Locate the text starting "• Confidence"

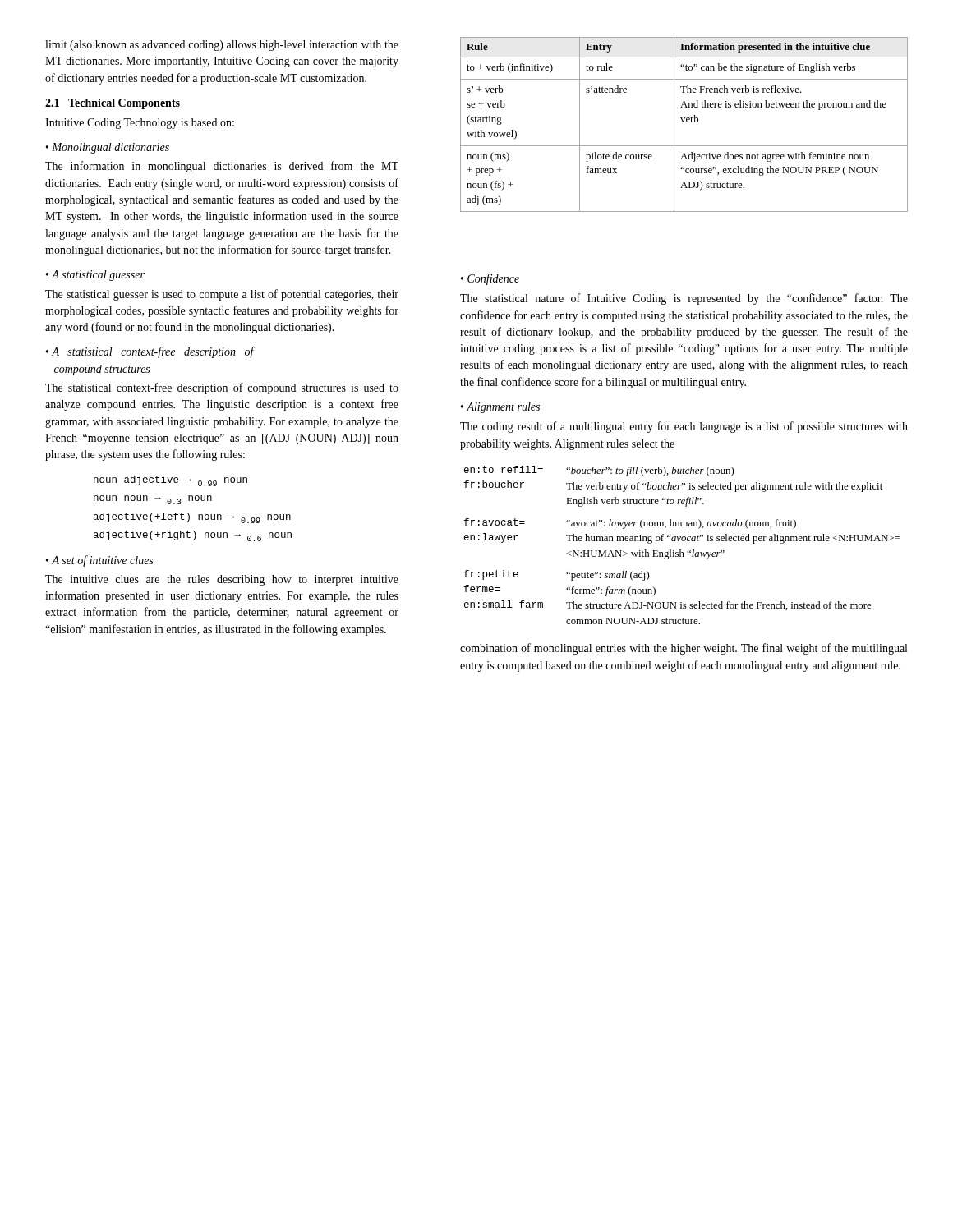tap(490, 279)
